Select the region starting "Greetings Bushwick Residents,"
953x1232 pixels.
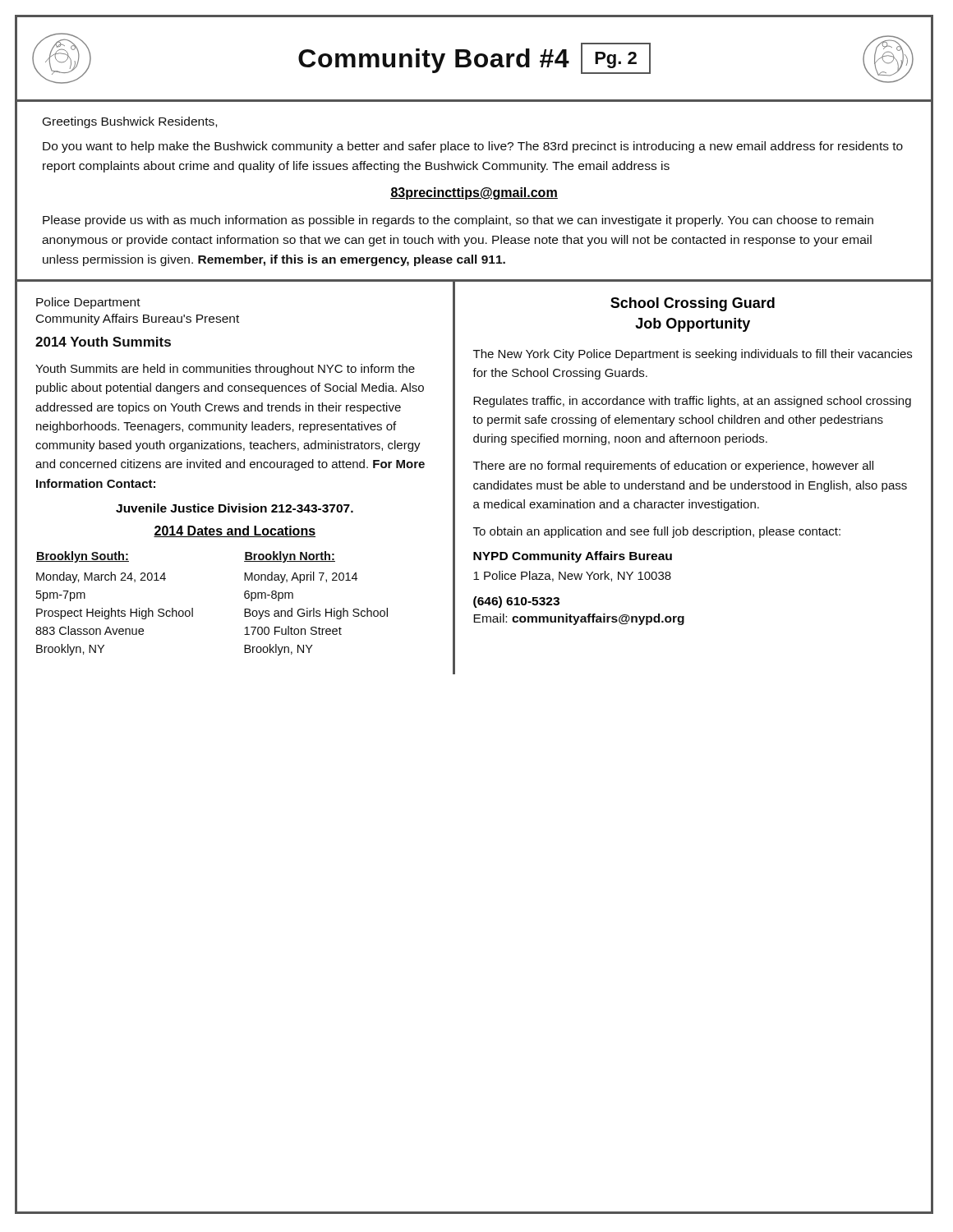(x=130, y=121)
